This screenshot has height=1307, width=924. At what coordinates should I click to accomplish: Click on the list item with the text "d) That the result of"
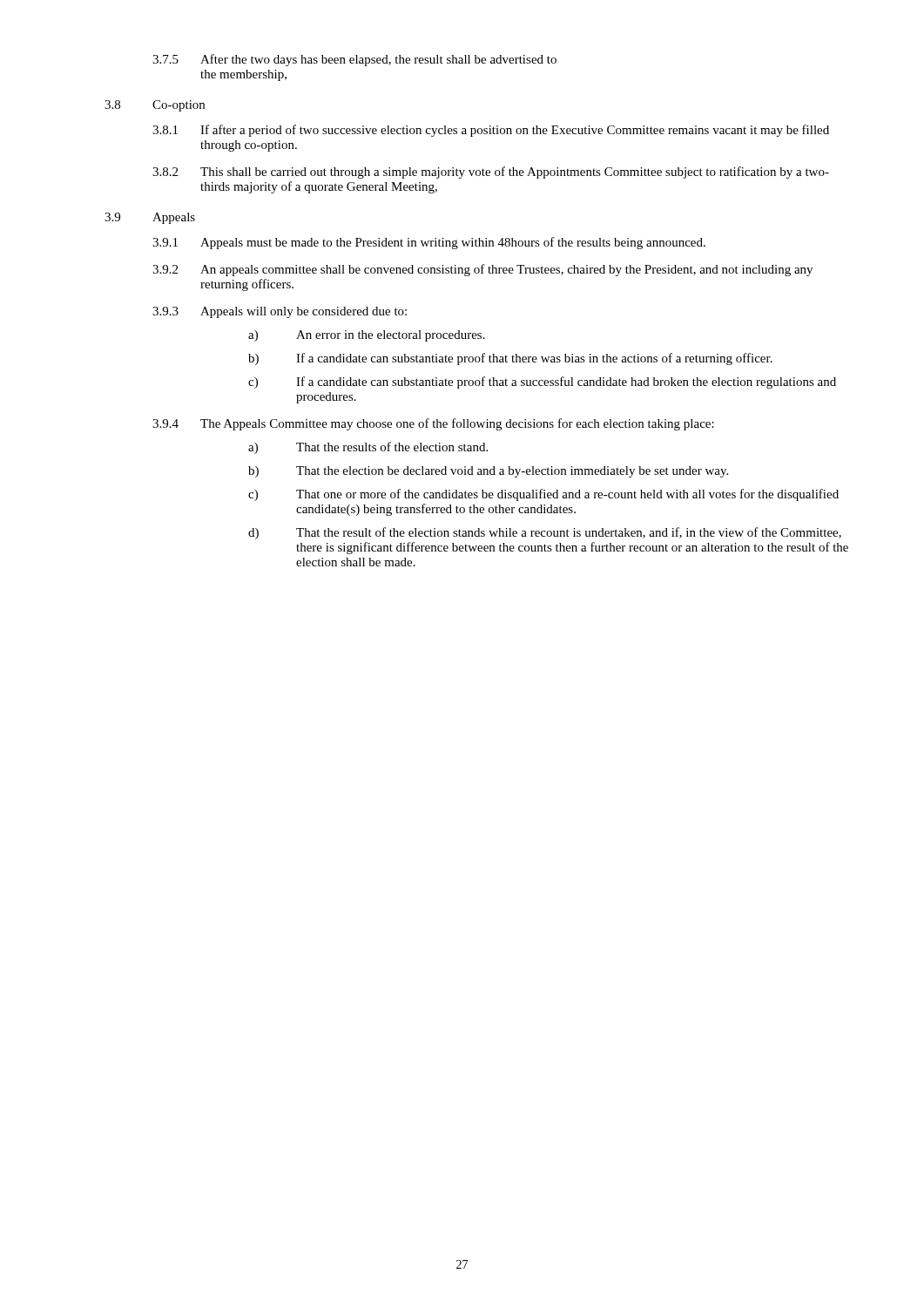[x=551, y=548]
